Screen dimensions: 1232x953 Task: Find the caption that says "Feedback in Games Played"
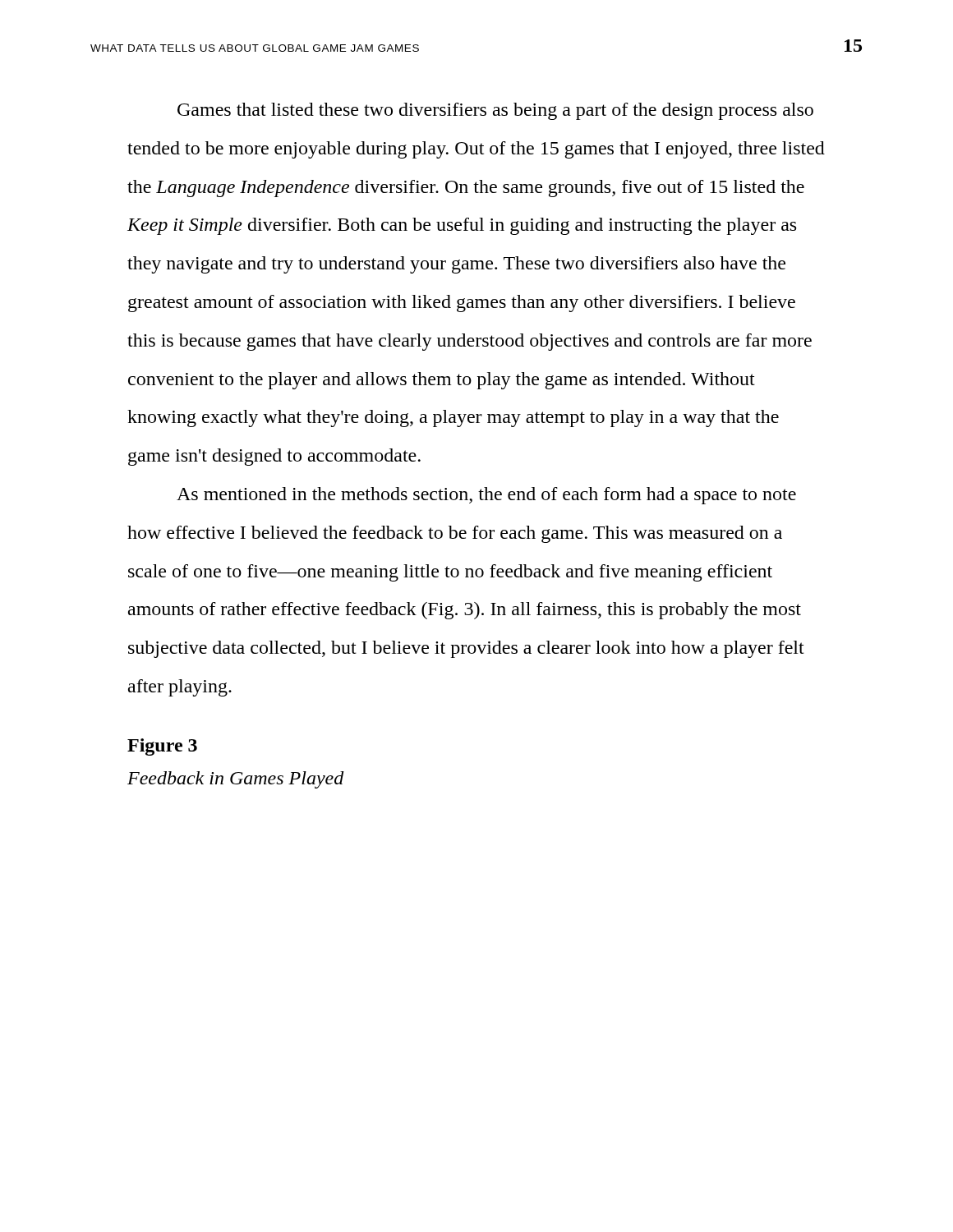tap(235, 778)
